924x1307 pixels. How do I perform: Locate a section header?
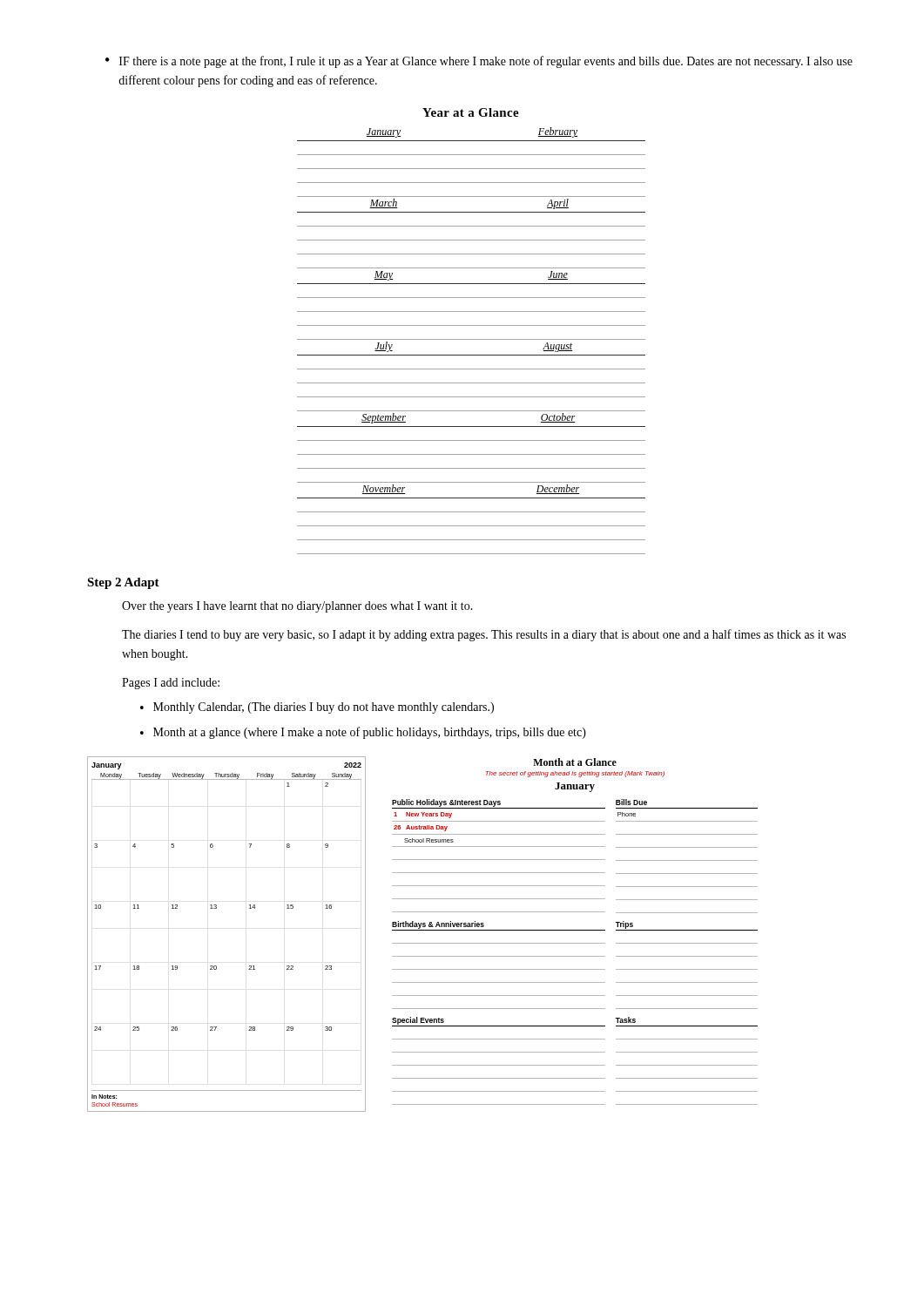[123, 582]
